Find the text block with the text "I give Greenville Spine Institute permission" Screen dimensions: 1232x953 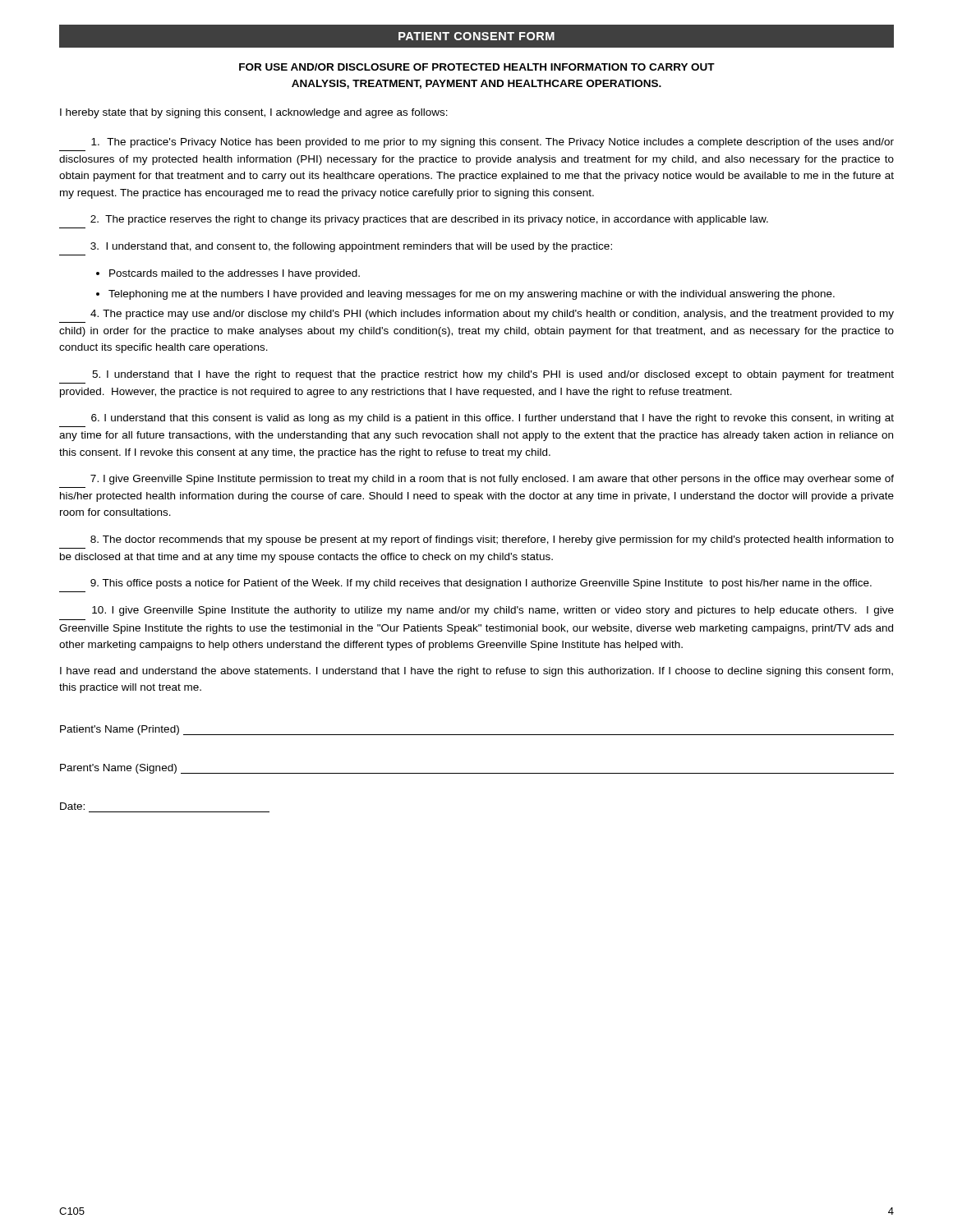pos(476,496)
